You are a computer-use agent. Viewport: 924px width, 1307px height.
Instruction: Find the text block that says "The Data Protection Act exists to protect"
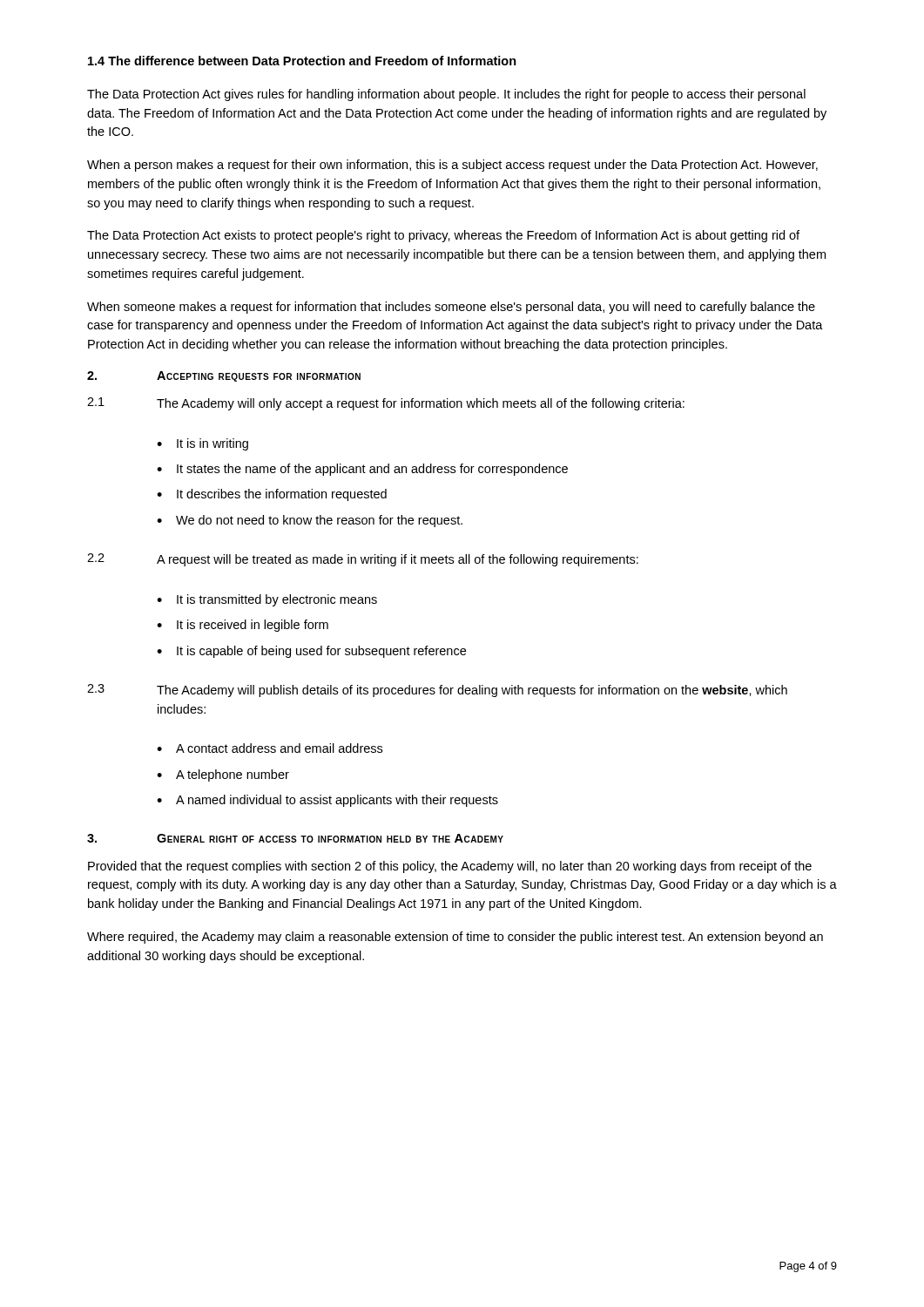(x=462, y=255)
